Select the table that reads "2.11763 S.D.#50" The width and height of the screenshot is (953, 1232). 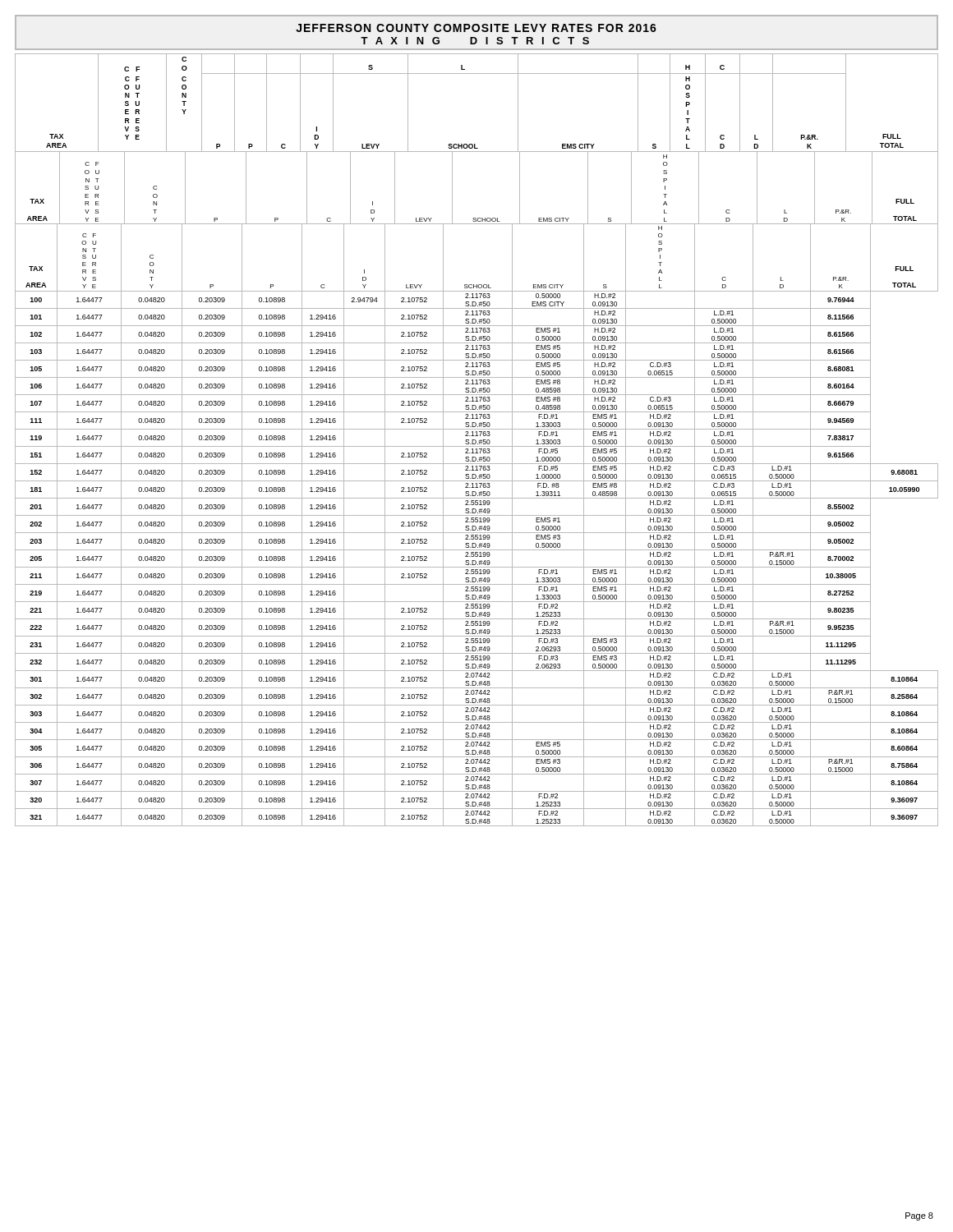476,525
